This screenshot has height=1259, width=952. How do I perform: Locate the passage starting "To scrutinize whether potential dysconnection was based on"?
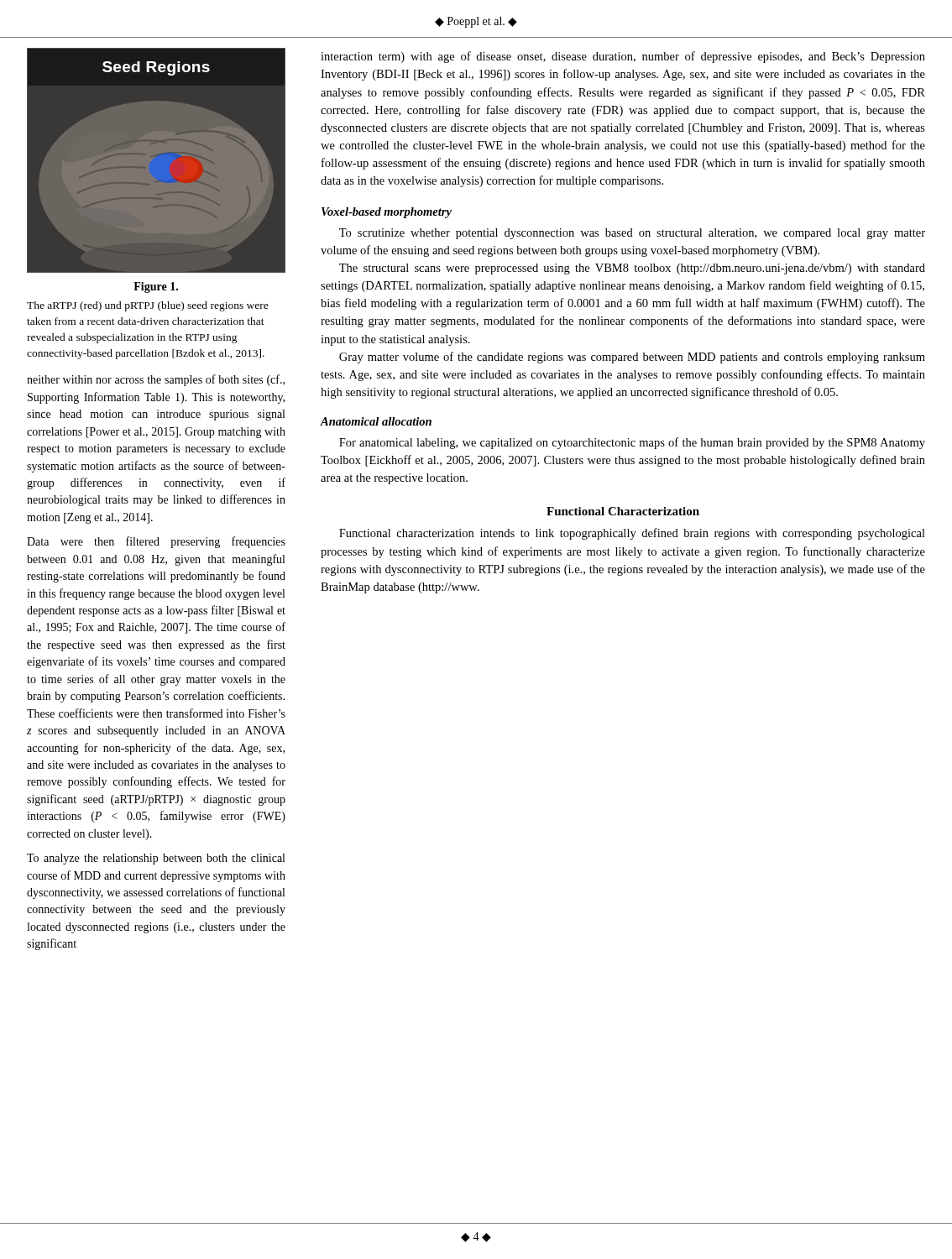(x=623, y=313)
